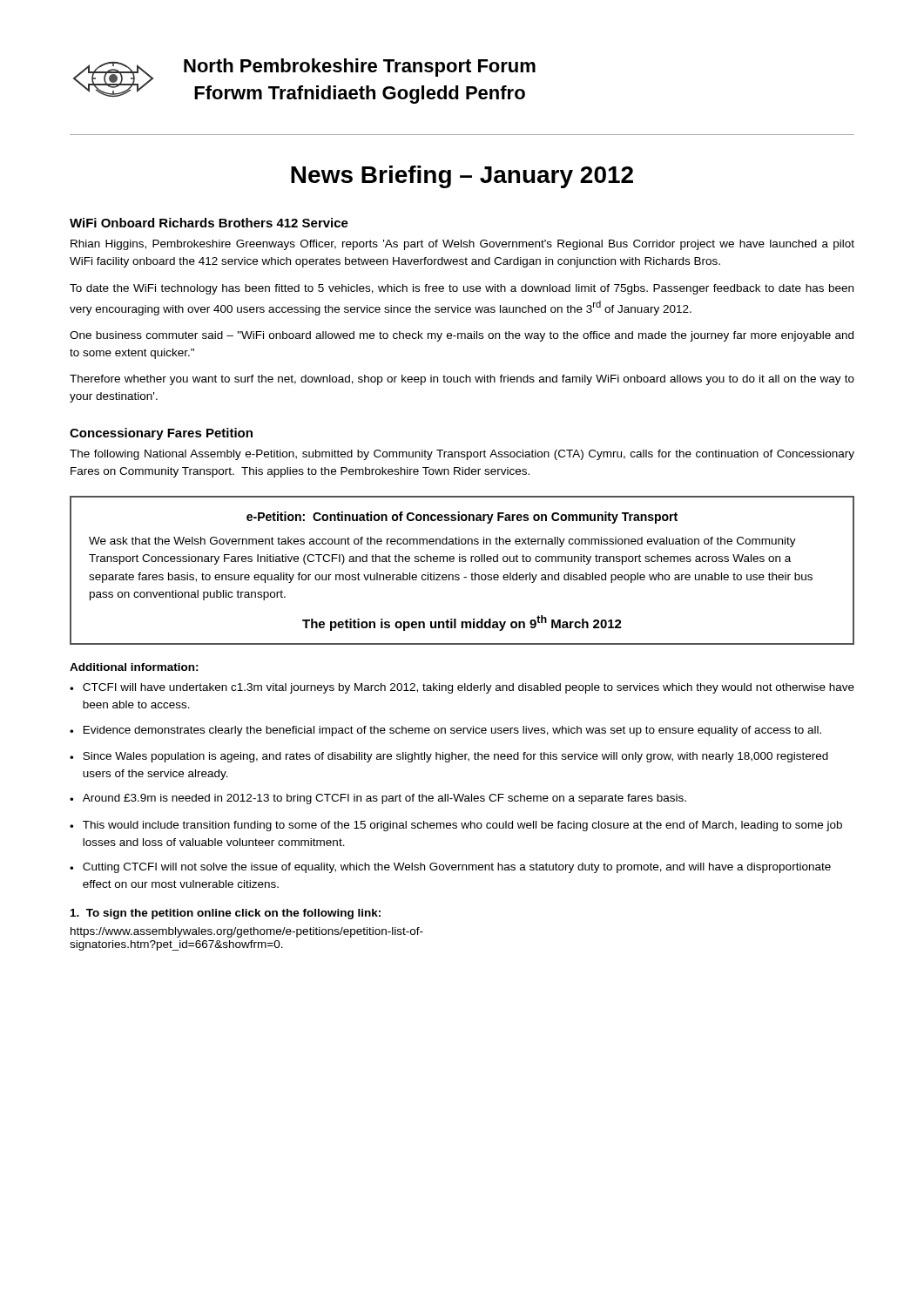
Task: Select the text starting "One business commuter said – "WiFi onboard allowed"
Action: point(462,343)
